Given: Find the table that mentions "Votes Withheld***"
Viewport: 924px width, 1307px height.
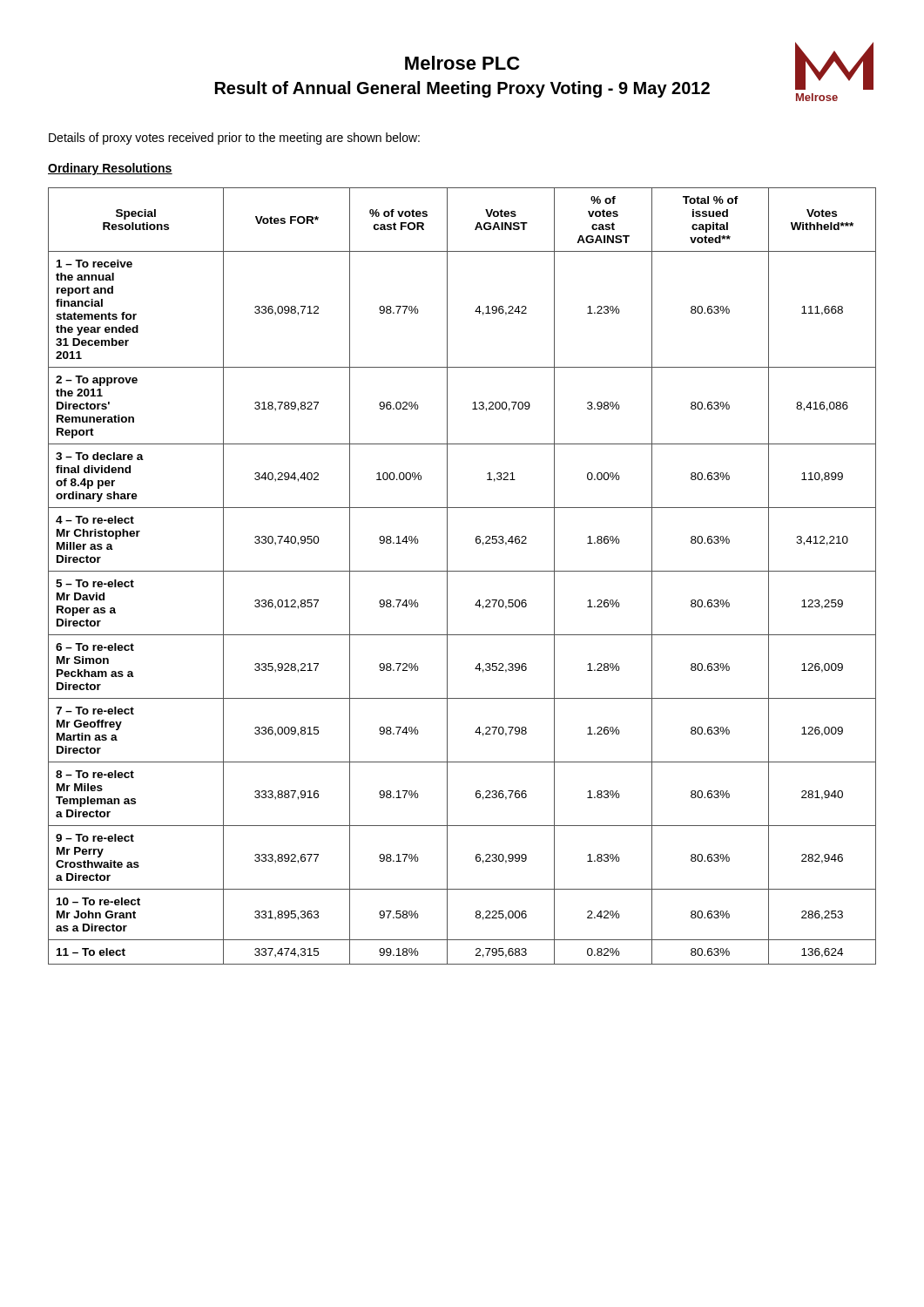Looking at the screenshot, I should point(462,576).
